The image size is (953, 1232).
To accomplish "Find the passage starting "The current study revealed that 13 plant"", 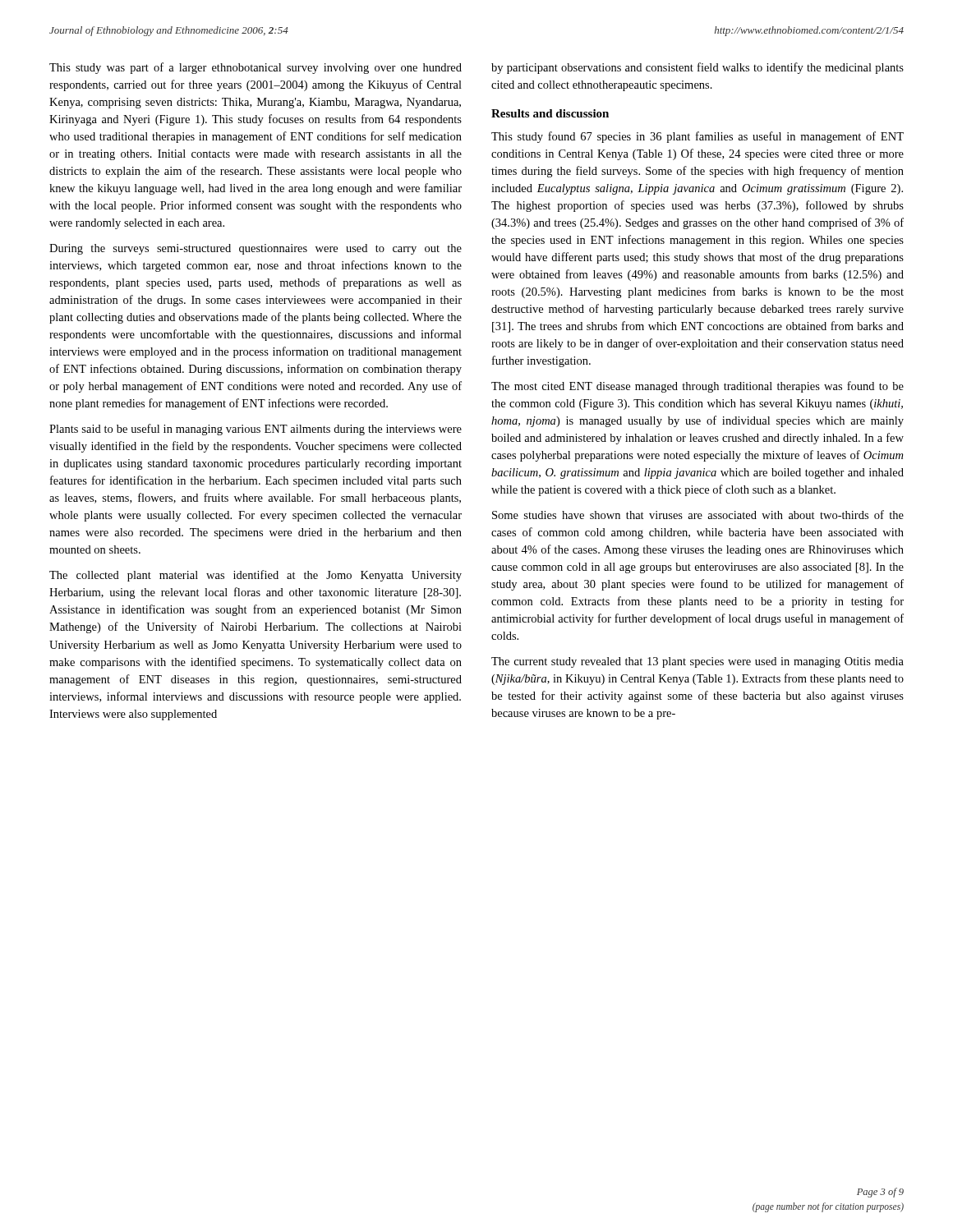I will pos(698,688).
